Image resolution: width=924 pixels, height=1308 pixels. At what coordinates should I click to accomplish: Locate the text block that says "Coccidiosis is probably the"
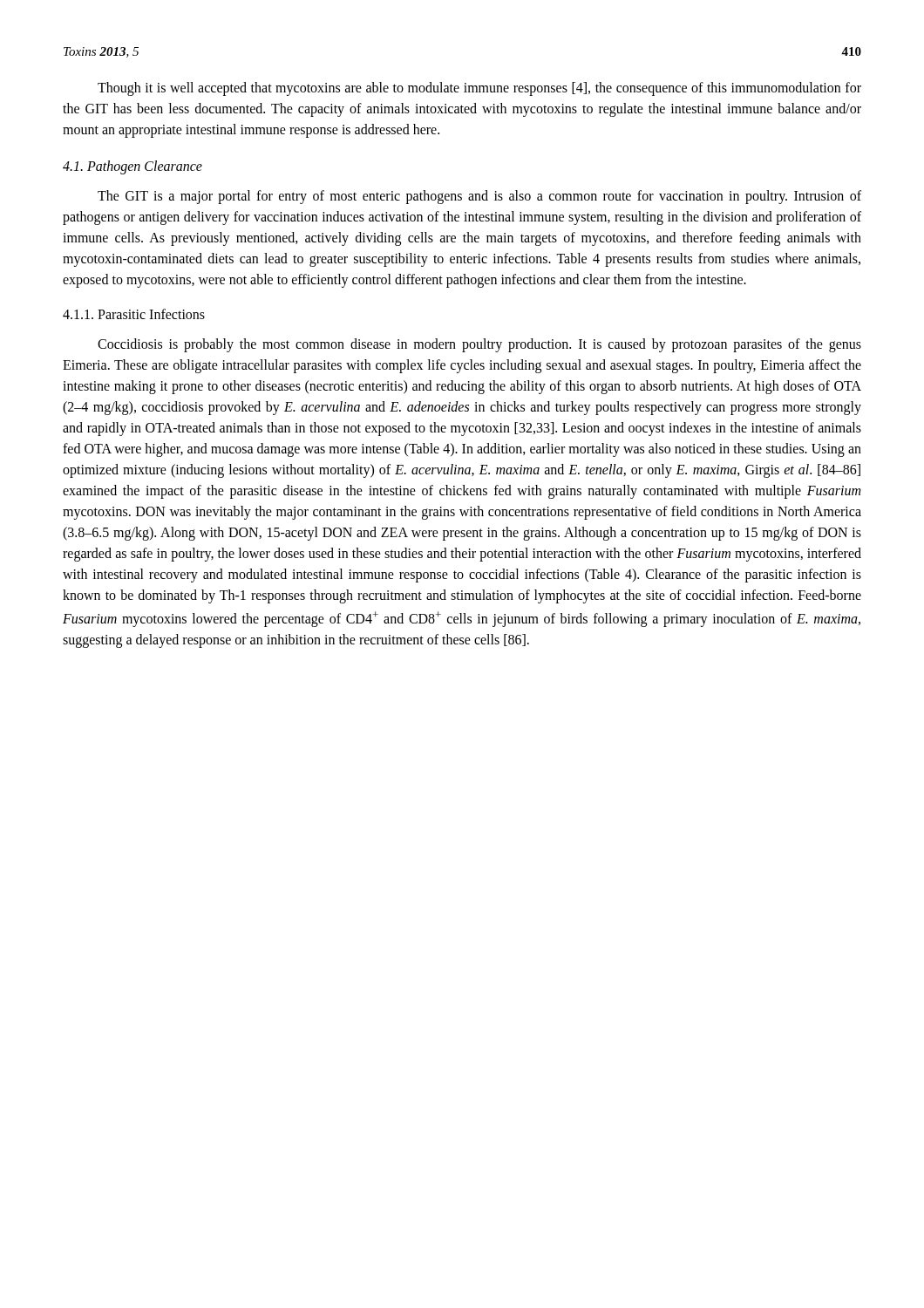(462, 492)
